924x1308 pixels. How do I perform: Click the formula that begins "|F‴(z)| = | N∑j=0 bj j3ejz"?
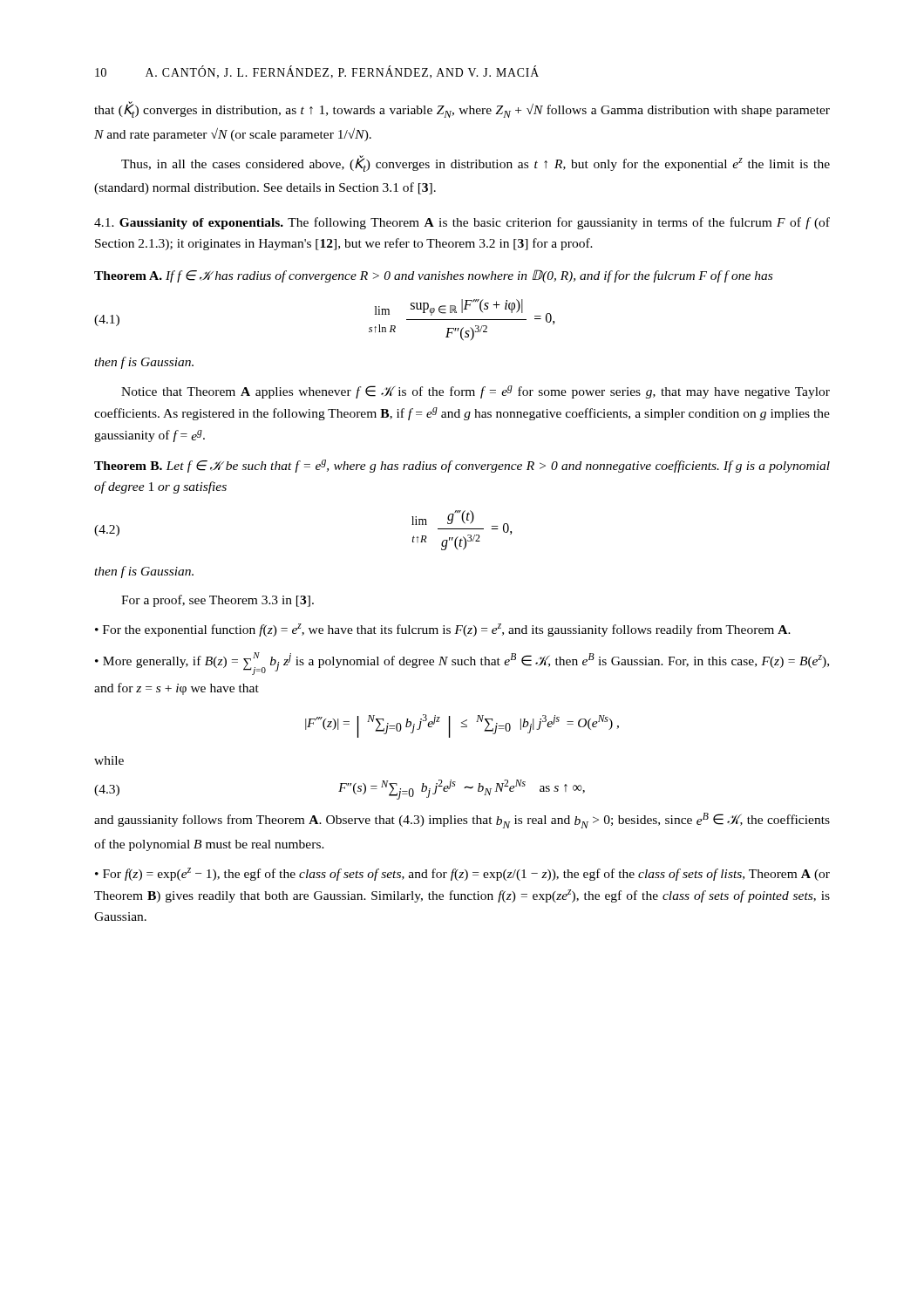[462, 724]
